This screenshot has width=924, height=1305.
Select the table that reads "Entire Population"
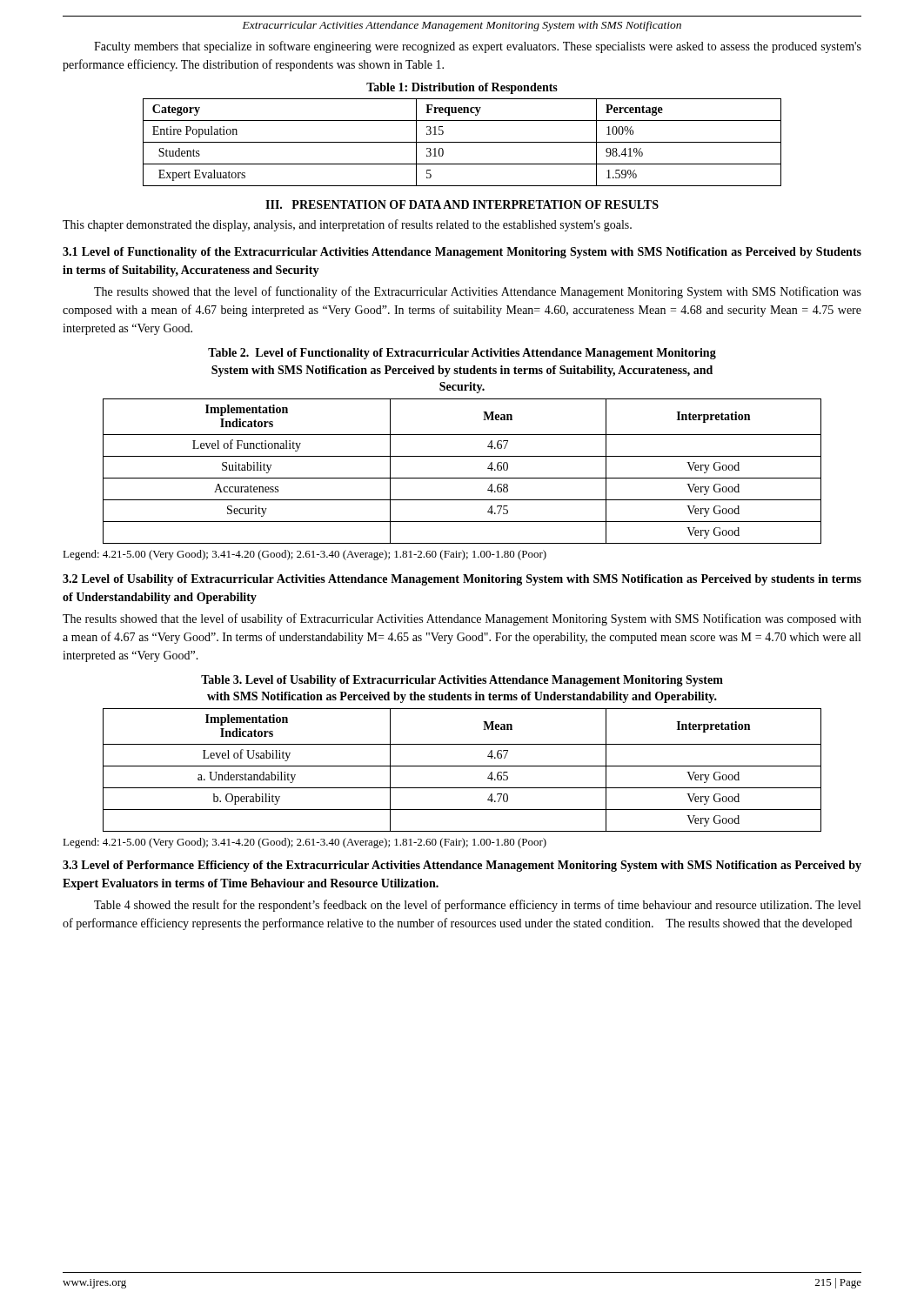click(462, 142)
